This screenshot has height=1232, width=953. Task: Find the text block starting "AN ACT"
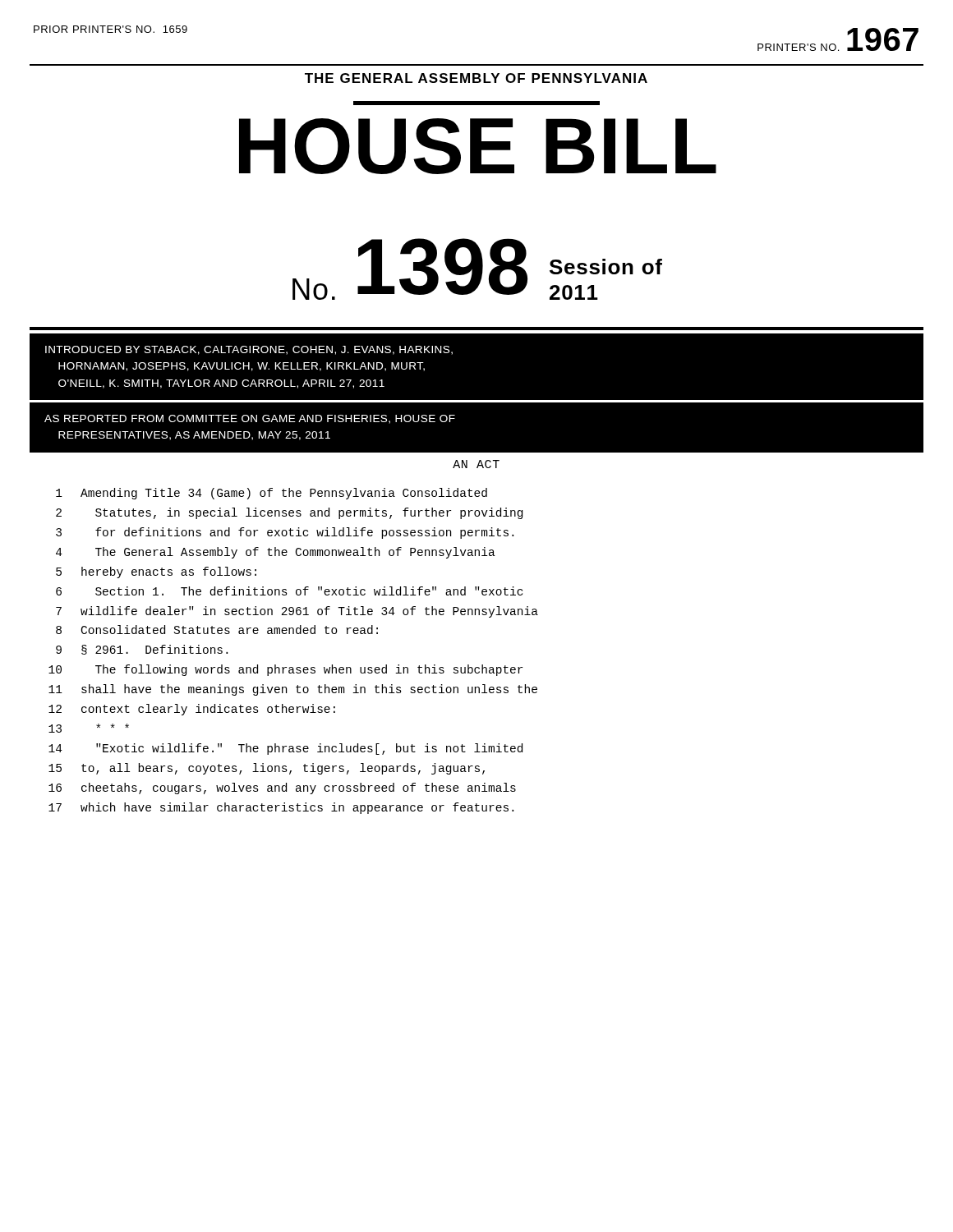coord(476,465)
